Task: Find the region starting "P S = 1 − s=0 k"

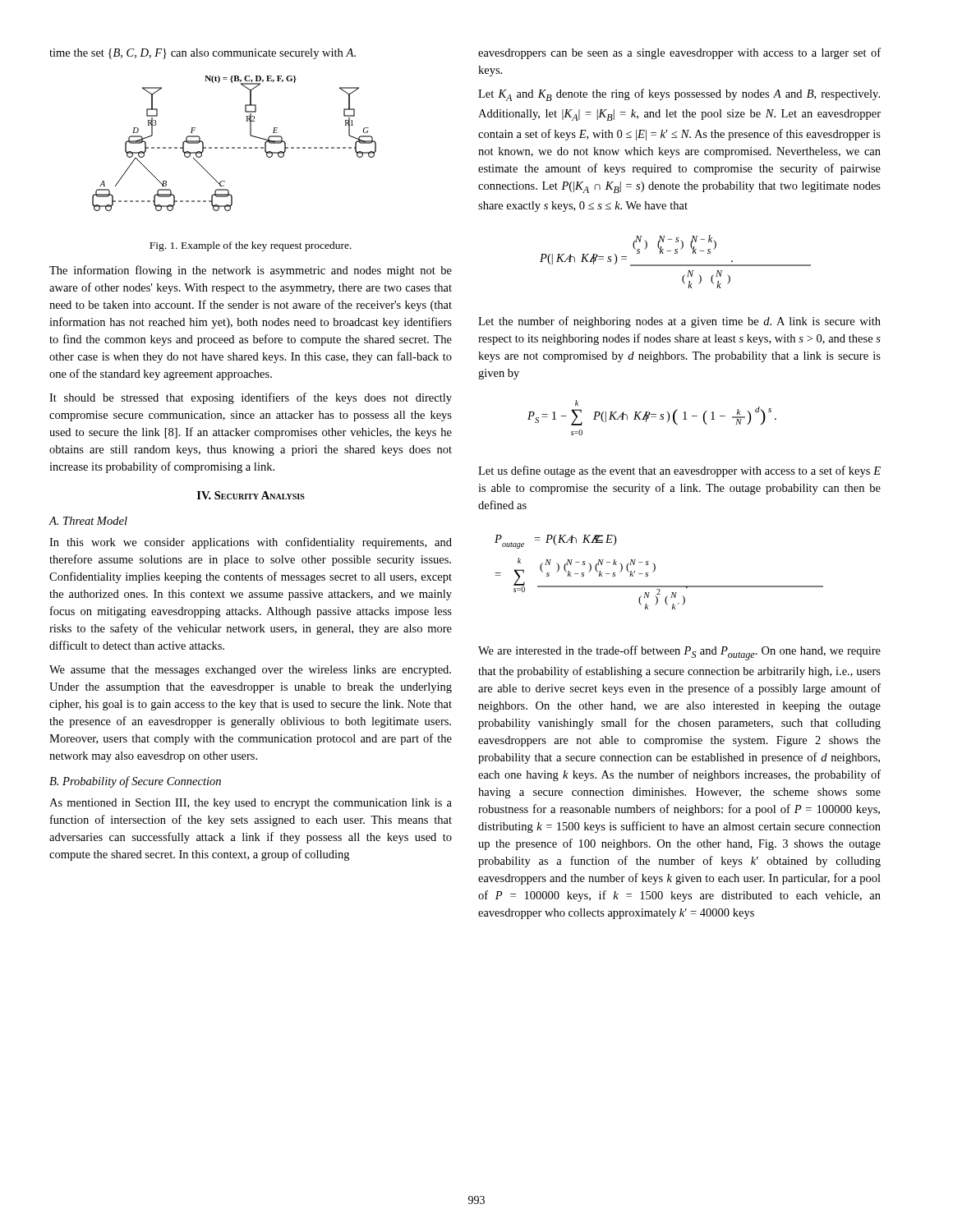Action: click(x=679, y=420)
